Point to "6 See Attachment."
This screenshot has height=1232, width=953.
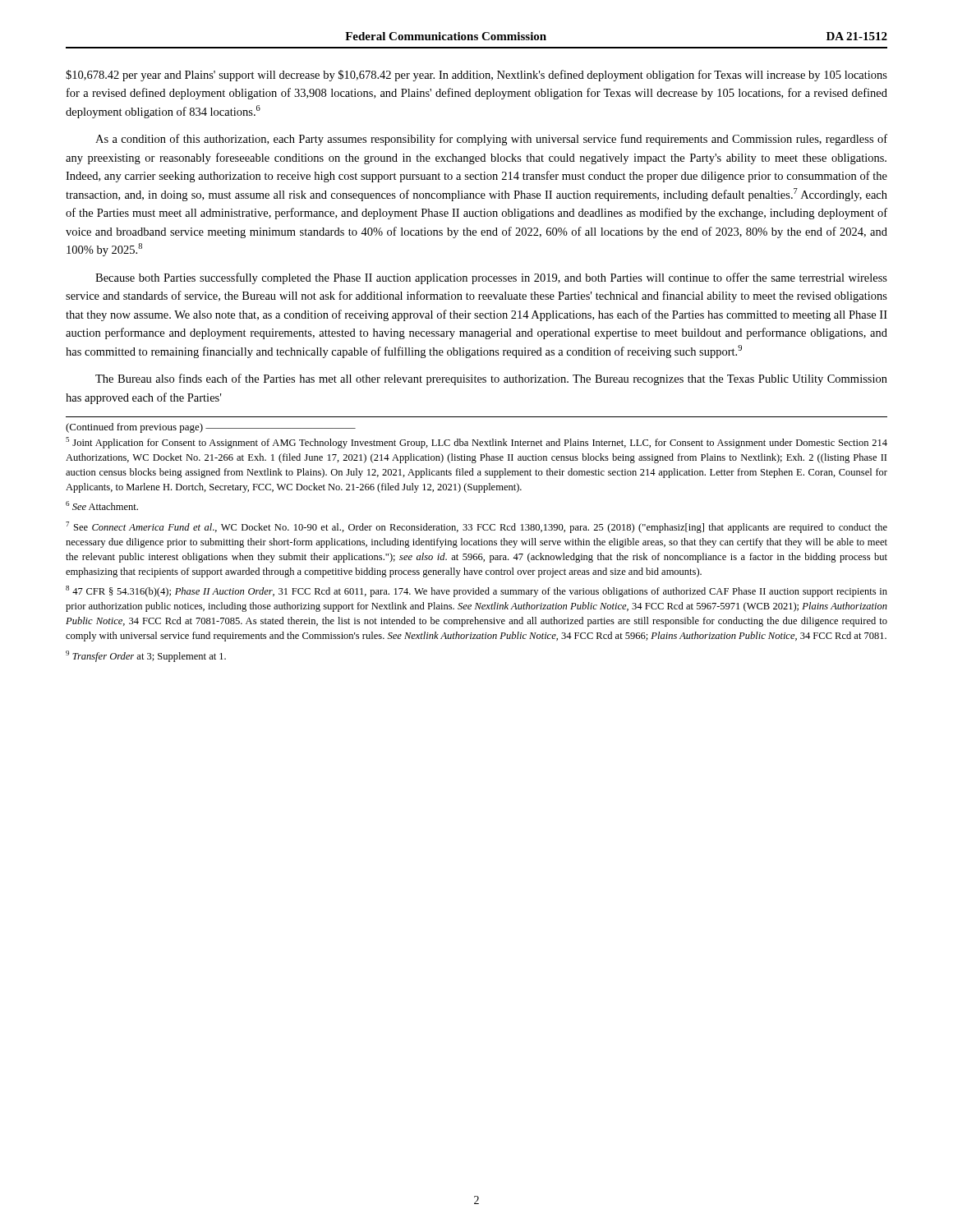click(x=102, y=506)
